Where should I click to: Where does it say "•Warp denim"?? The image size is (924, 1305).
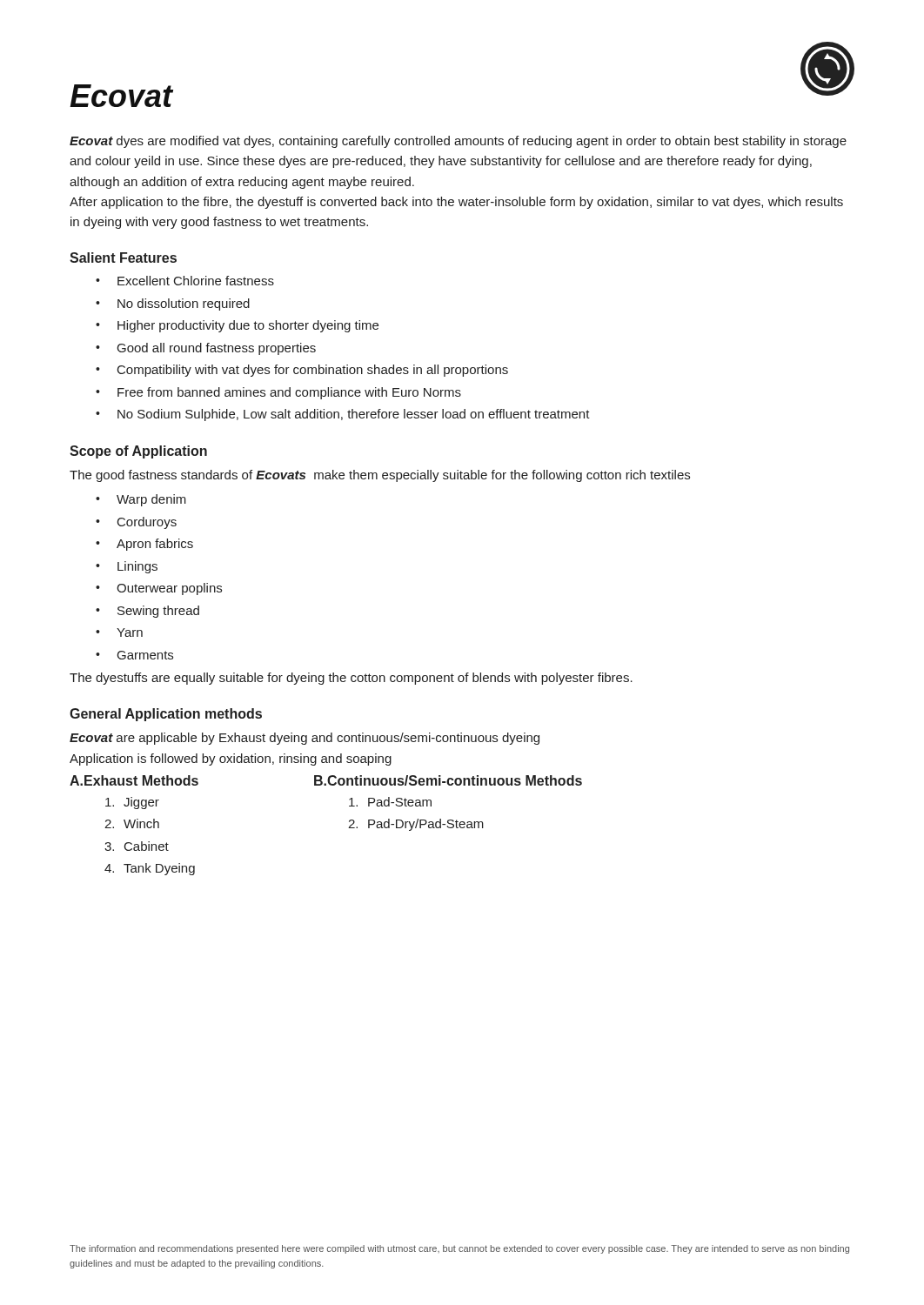141,500
